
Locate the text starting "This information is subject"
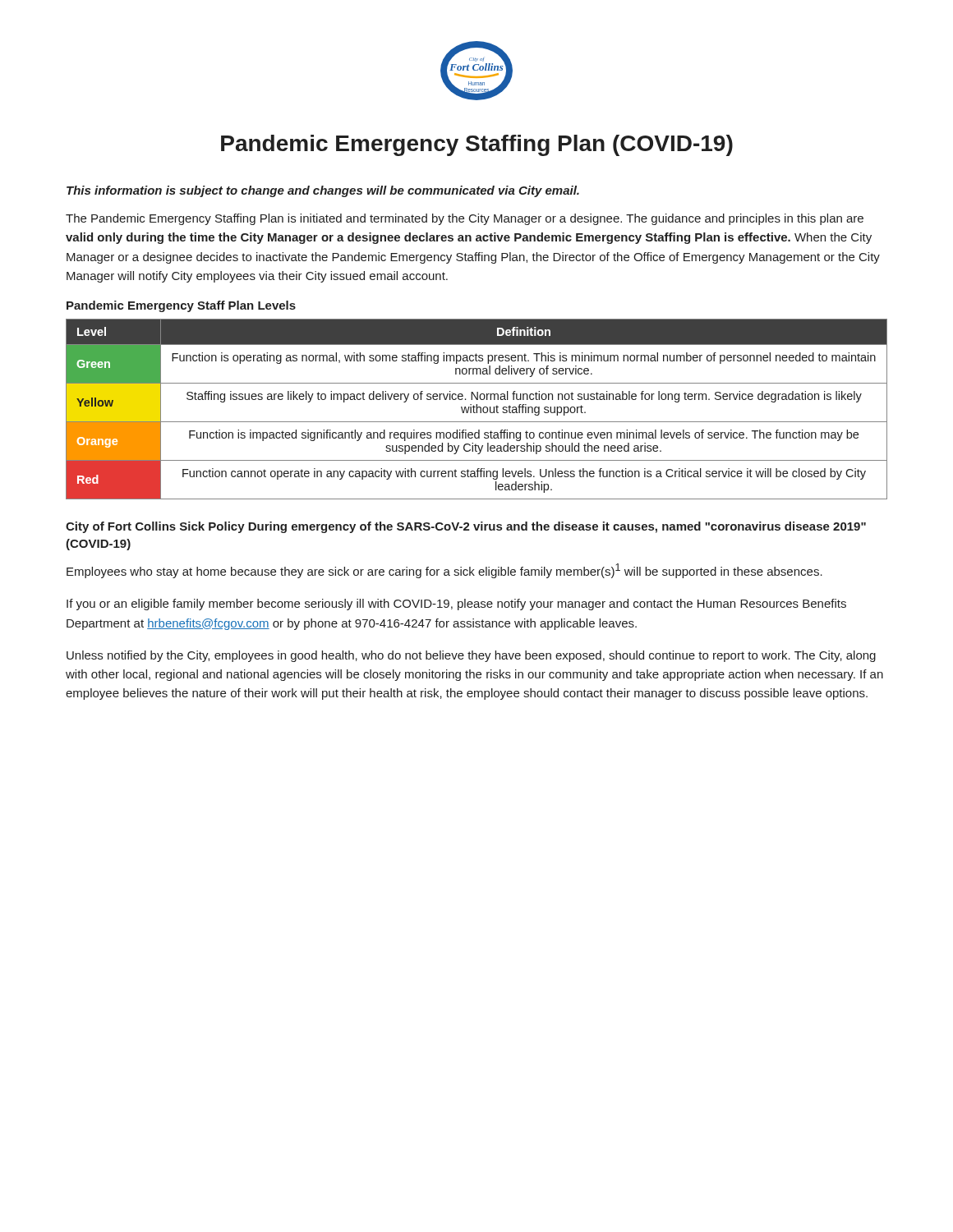(323, 190)
